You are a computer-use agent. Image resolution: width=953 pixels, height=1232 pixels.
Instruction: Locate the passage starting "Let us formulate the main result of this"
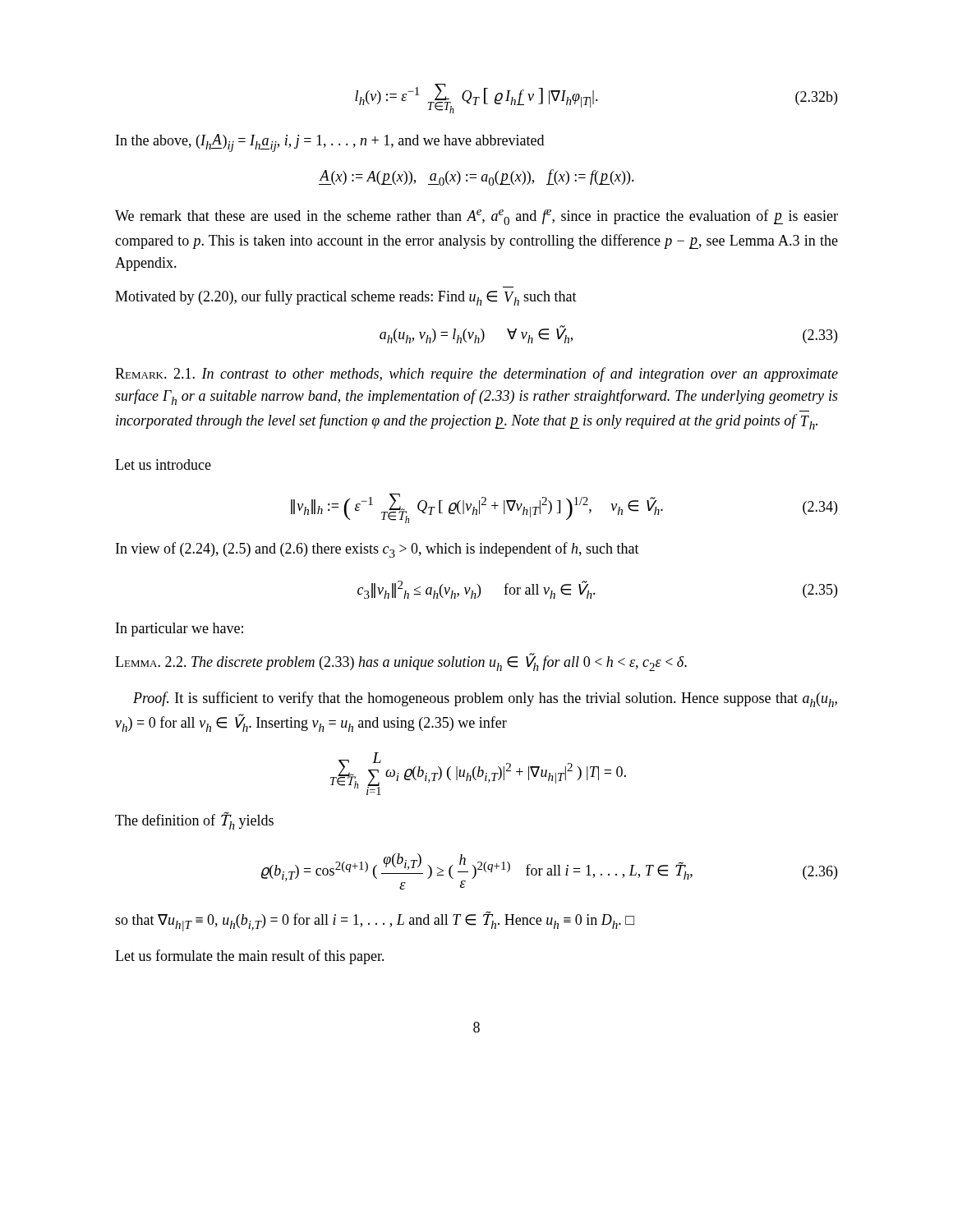tap(250, 956)
